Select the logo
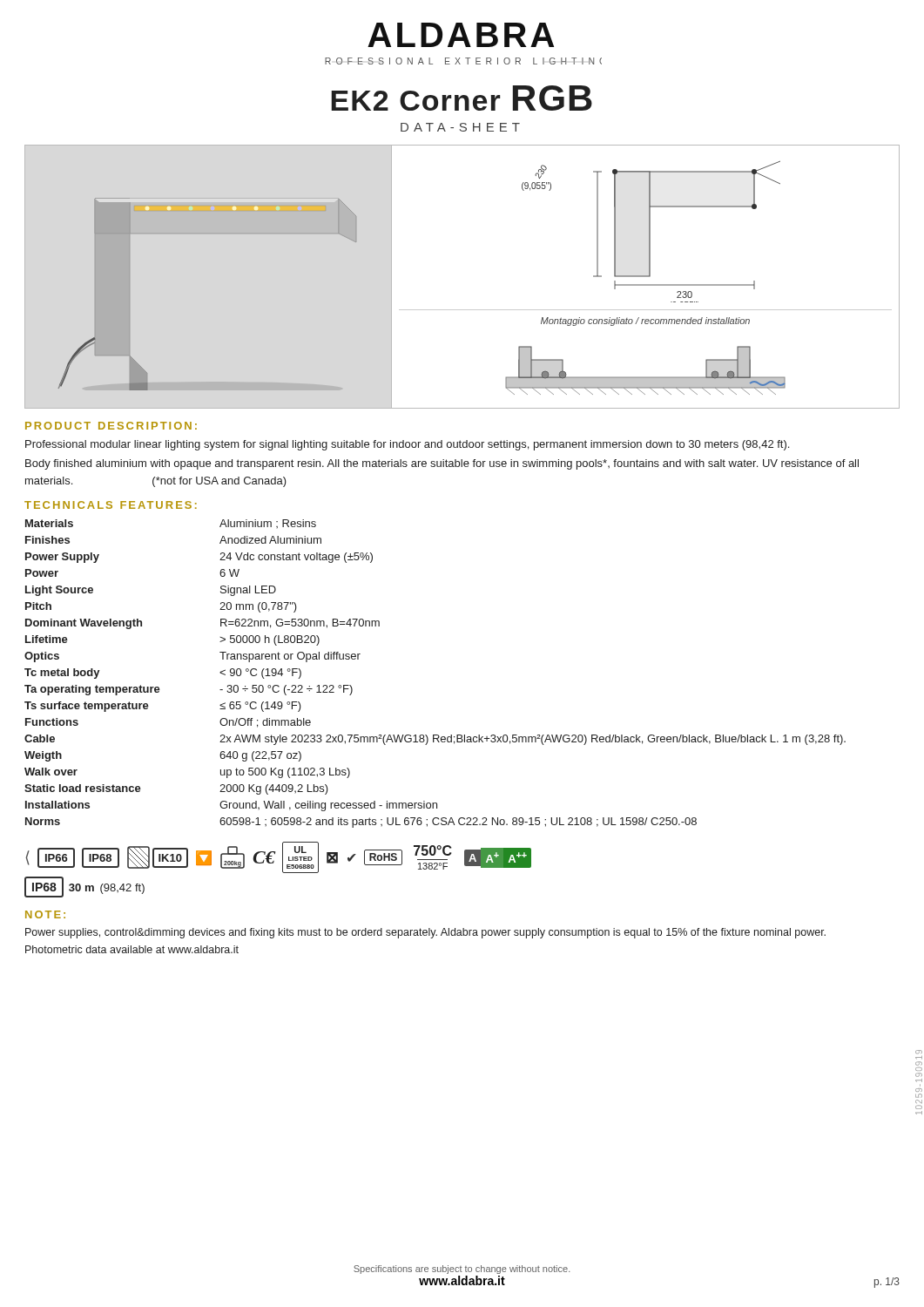Image resolution: width=924 pixels, height=1307 pixels. (462, 38)
